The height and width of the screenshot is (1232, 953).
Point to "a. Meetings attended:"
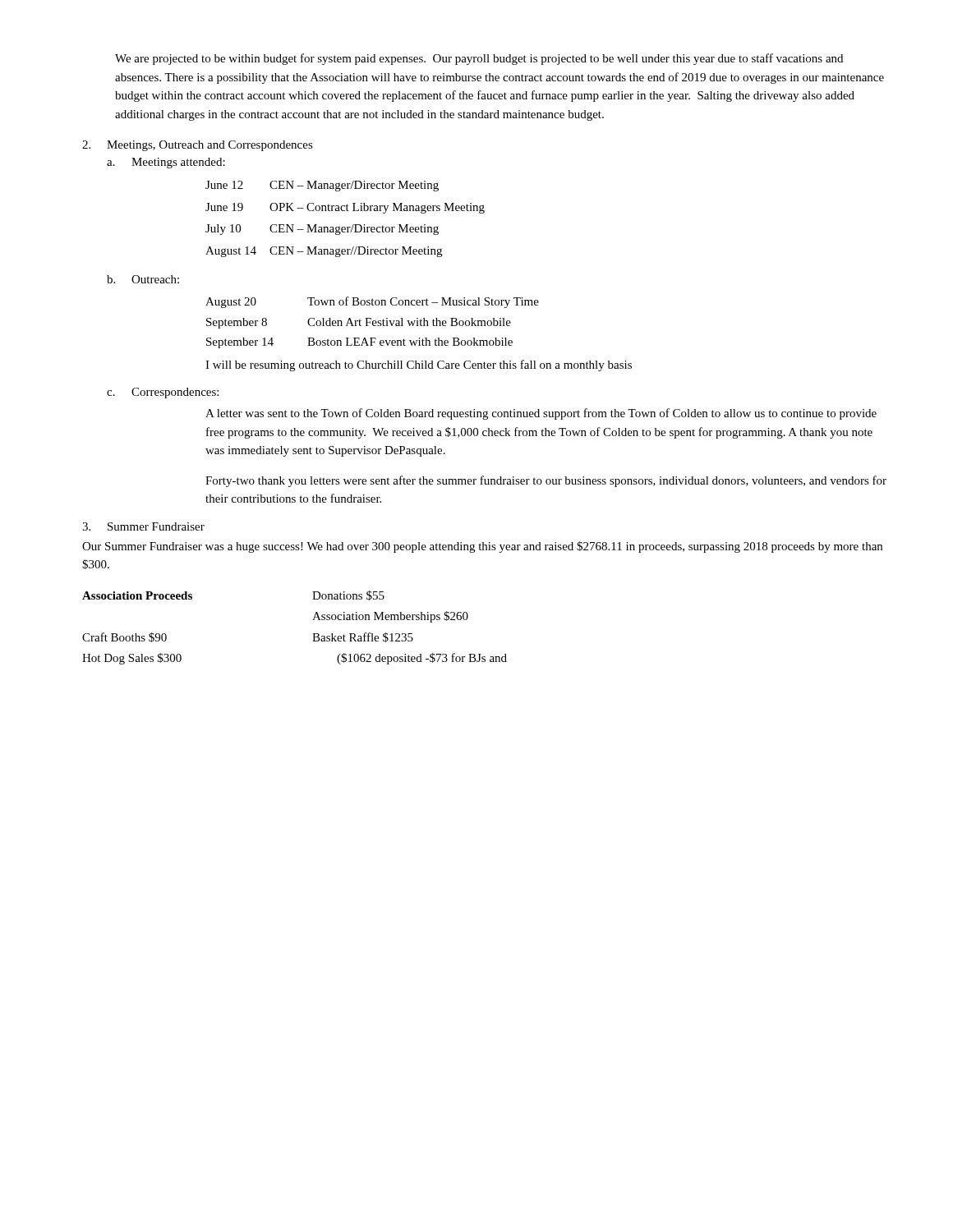166,163
